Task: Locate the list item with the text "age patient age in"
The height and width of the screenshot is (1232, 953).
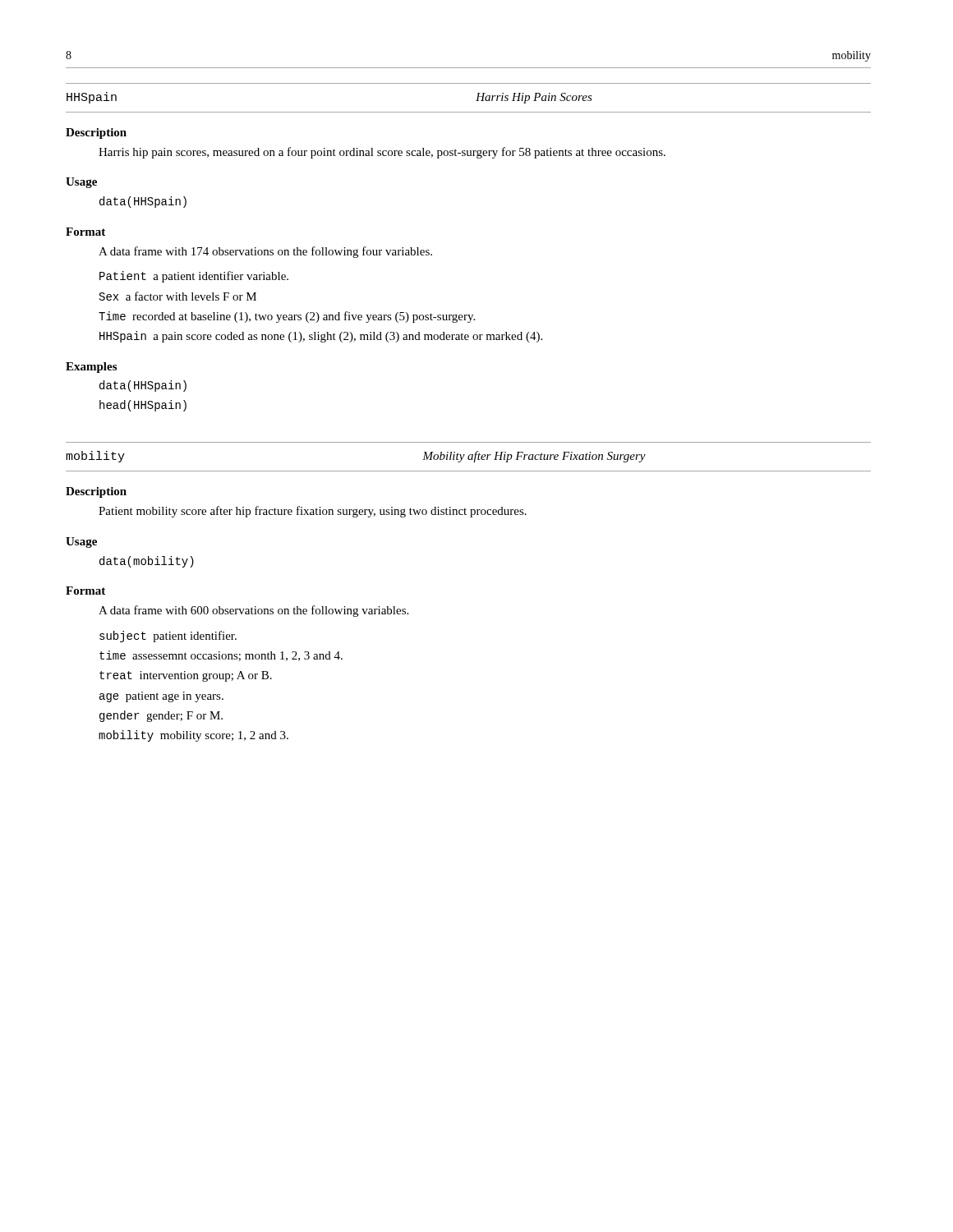Action: [161, 696]
